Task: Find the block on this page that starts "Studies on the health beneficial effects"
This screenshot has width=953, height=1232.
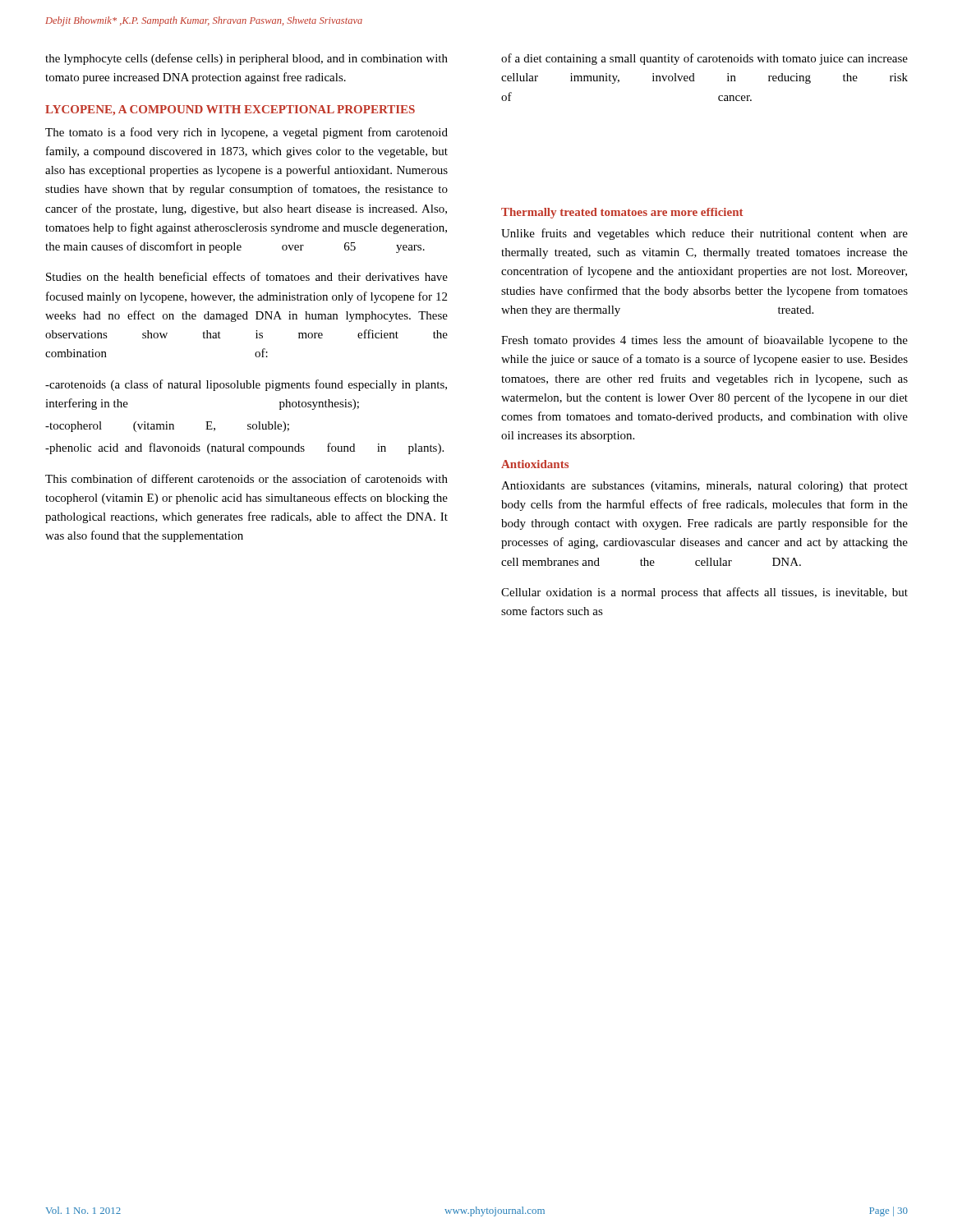Action: 246,315
